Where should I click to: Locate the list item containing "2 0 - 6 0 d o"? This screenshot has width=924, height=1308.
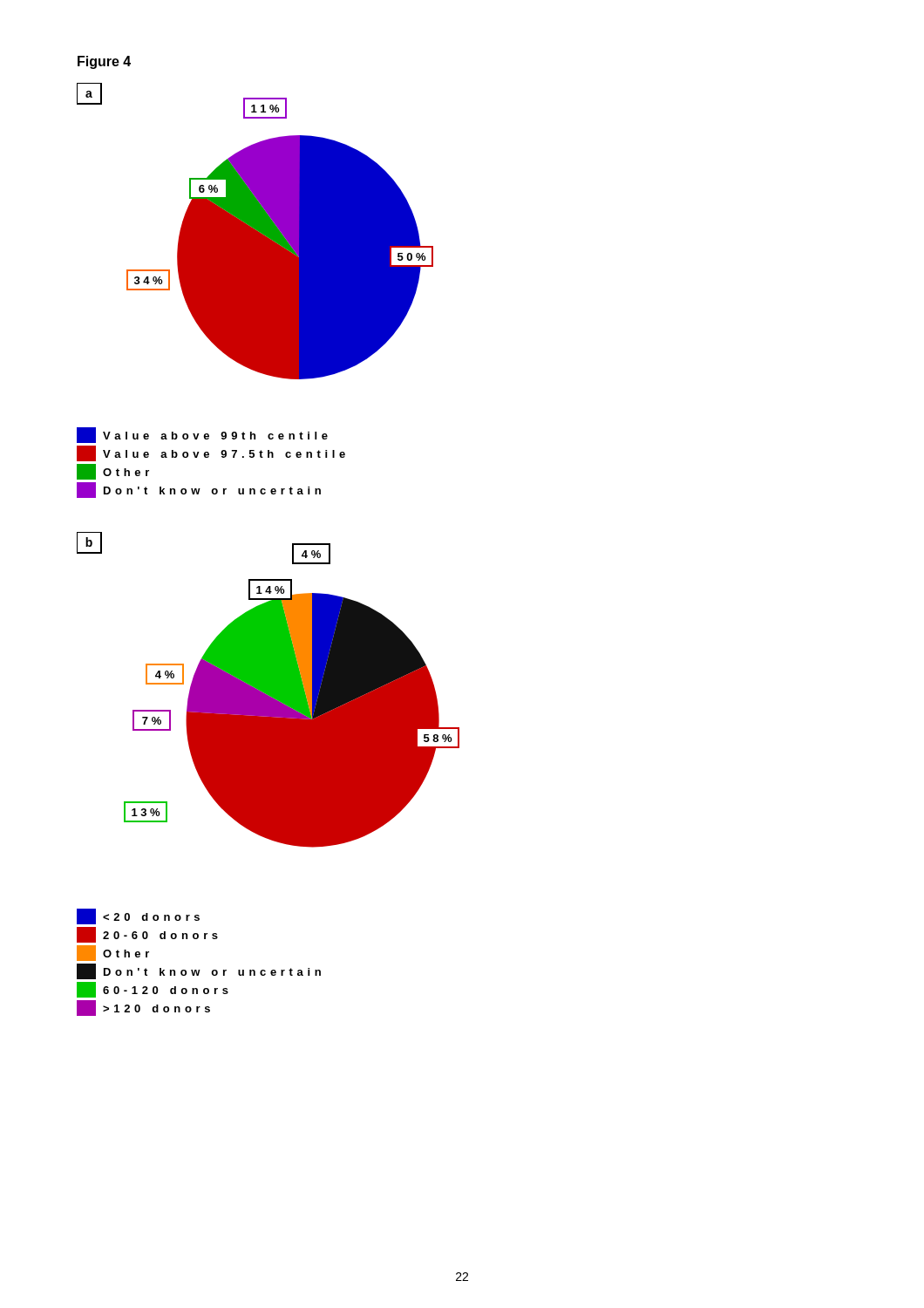[x=148, y=935]
